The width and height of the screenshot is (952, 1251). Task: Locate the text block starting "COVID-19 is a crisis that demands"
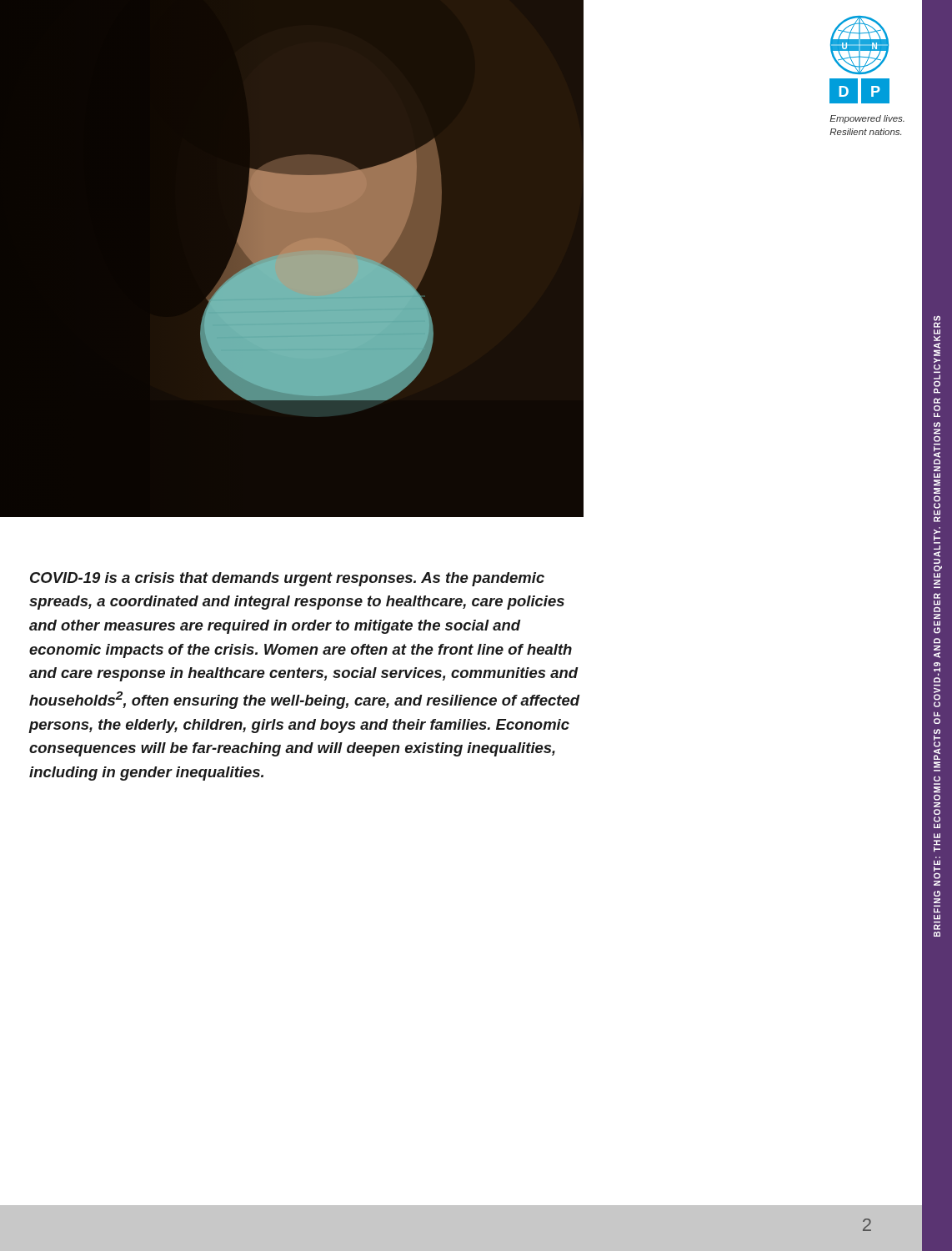304,675
